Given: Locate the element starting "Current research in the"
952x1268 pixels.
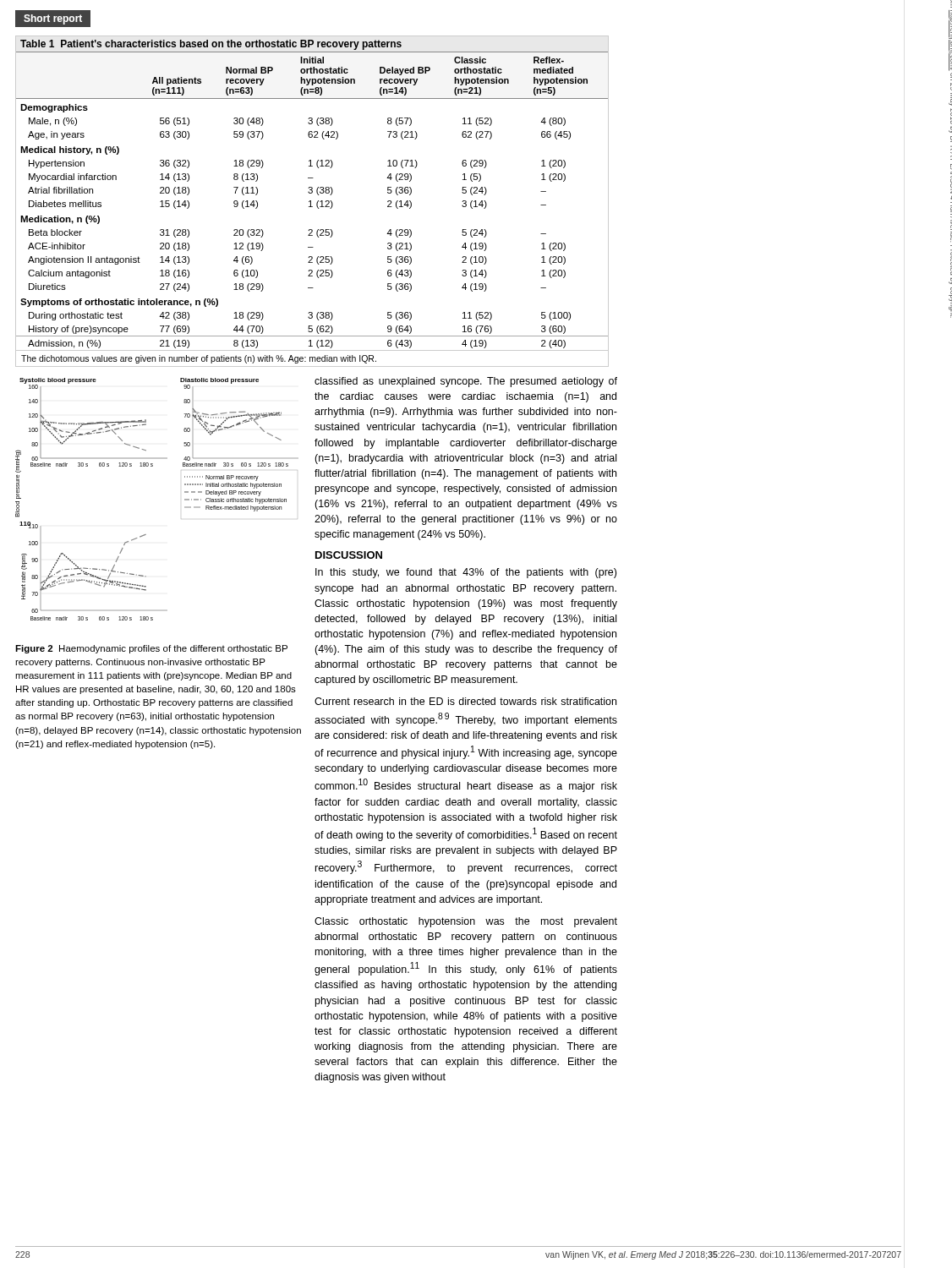Looking at the screenshot, I should (x=466, y=801).
